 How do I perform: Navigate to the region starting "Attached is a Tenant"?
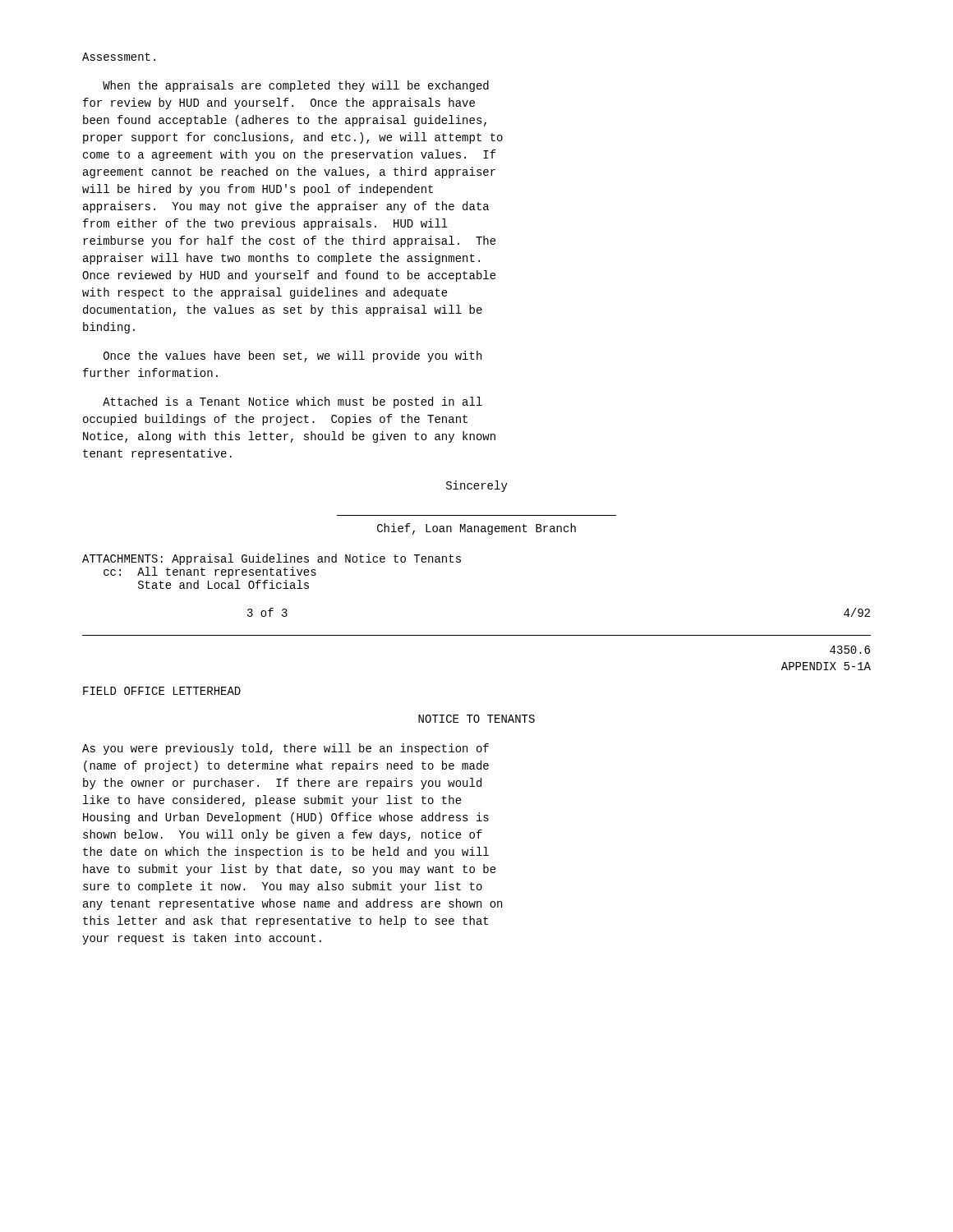(289, 428)
